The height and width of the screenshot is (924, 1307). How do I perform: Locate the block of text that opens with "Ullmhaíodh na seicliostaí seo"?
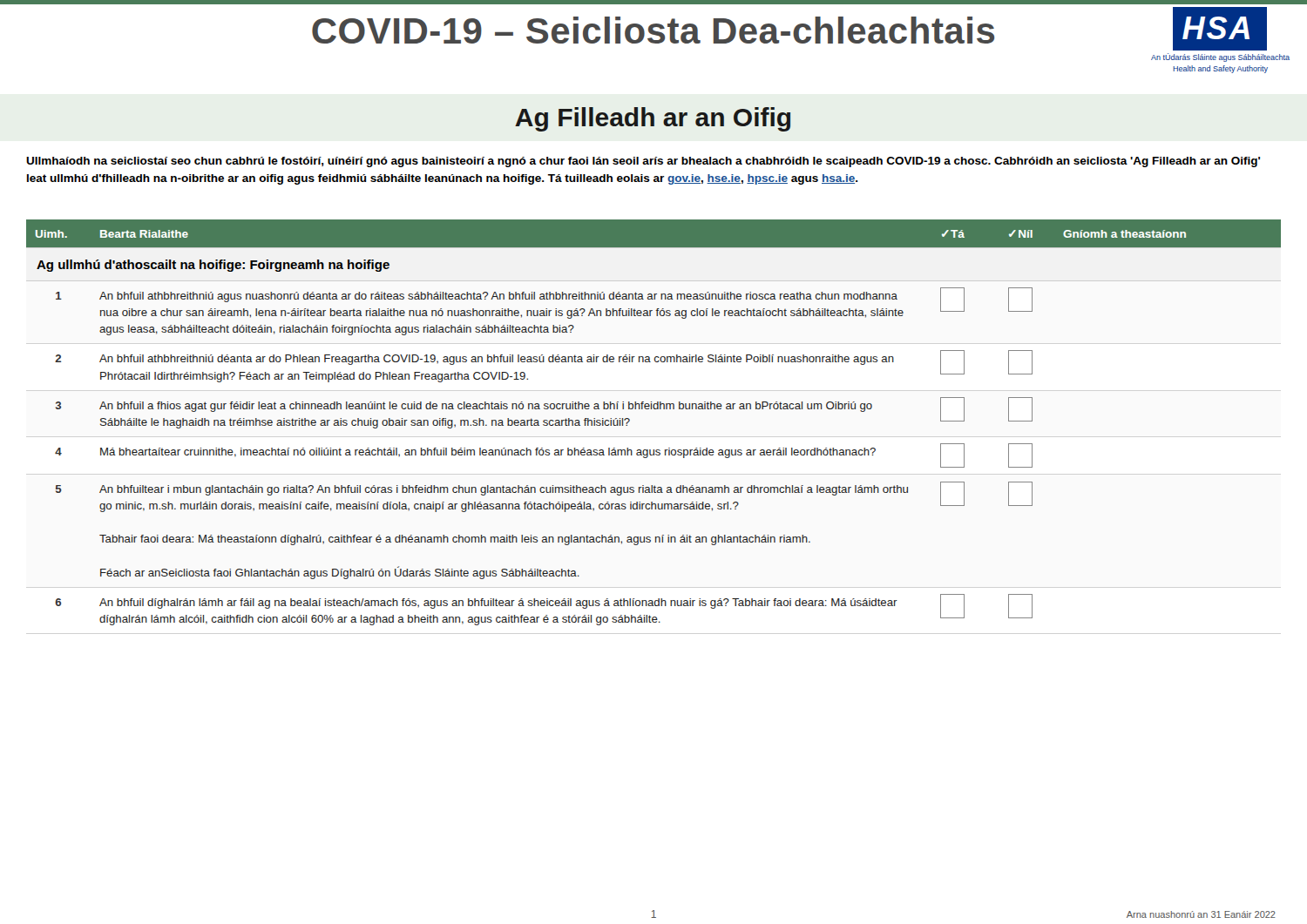point(654,170)
